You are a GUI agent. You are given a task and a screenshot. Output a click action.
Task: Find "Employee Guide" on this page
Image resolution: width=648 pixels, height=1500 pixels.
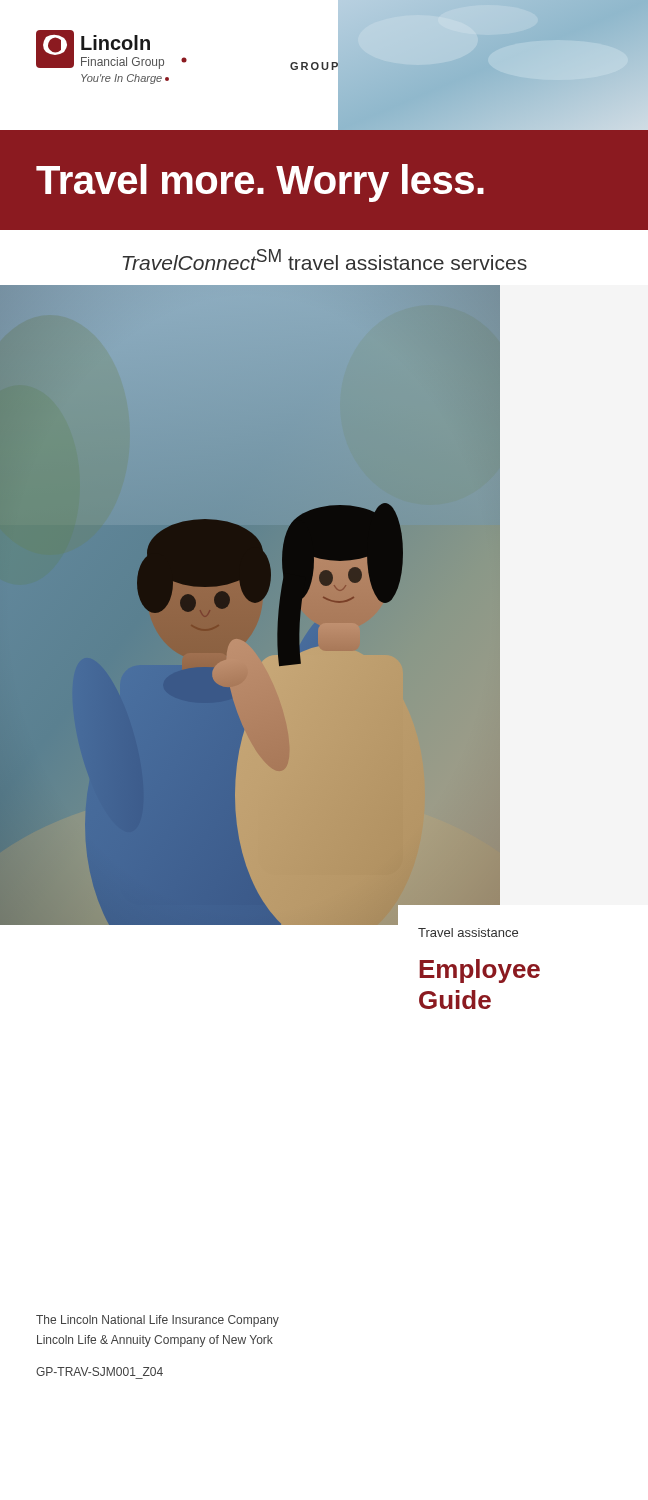coord(479,985)
